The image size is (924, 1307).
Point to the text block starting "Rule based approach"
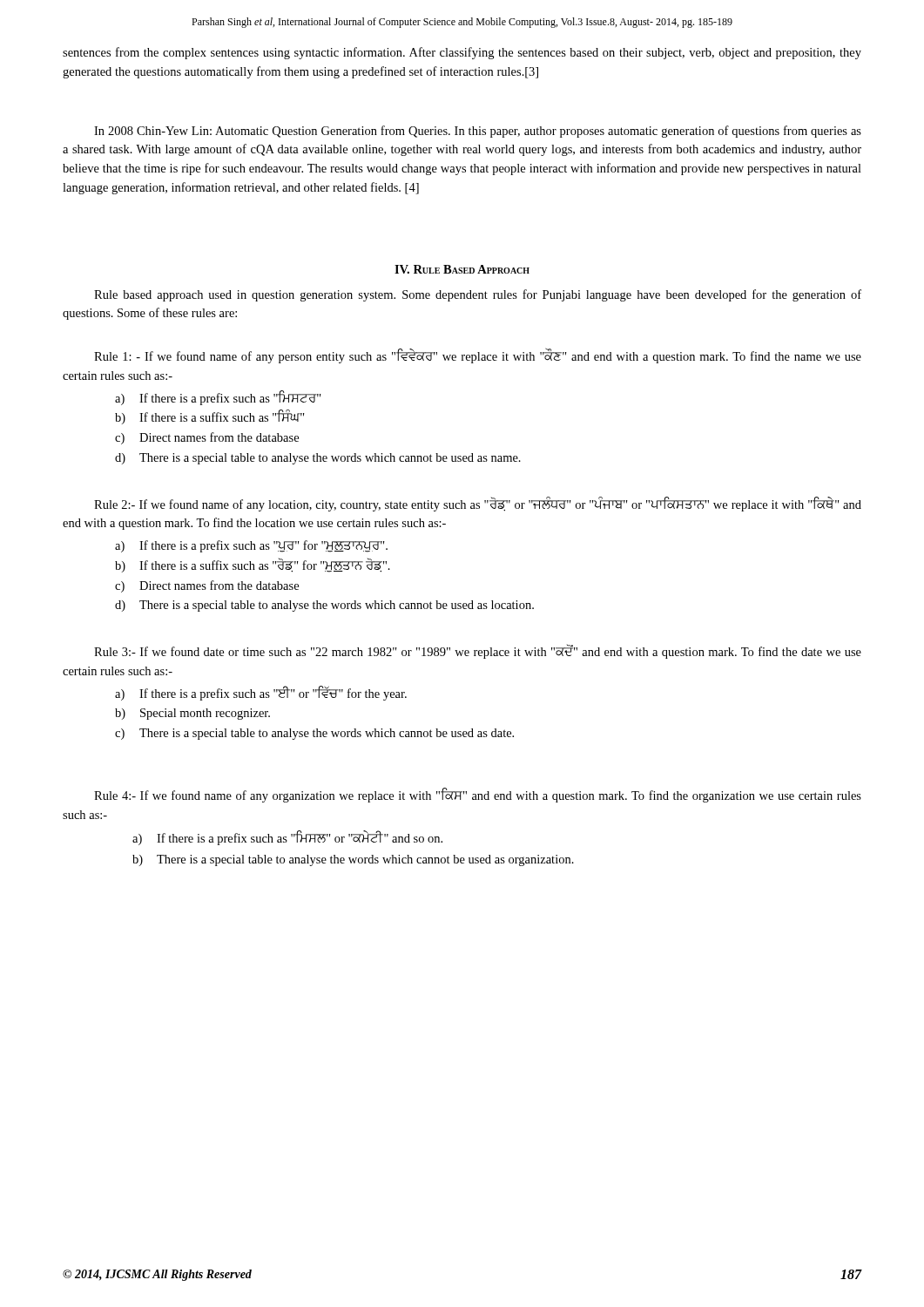pyautogui.click(x=462, y=304)
